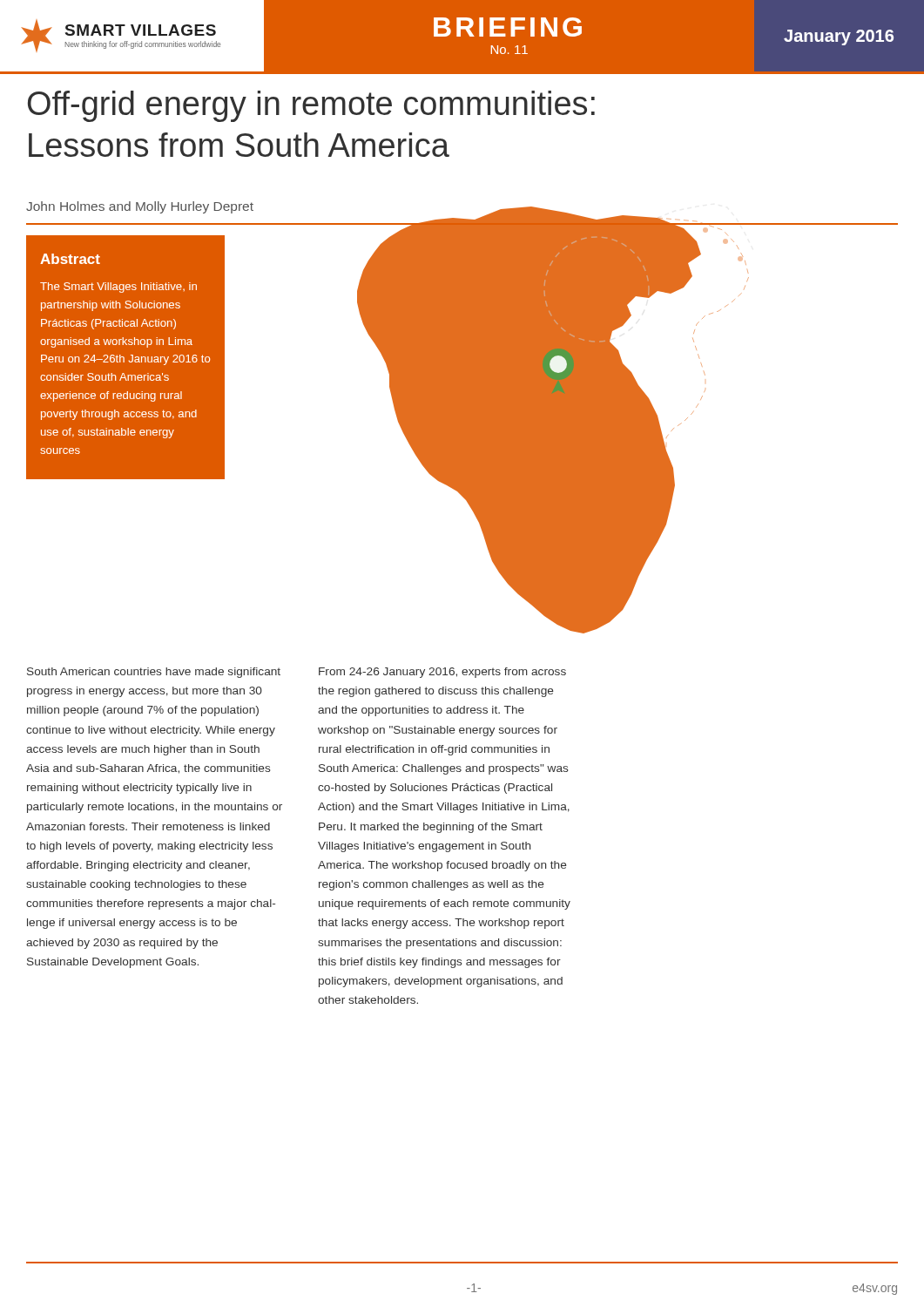Select the map
924x1307 pixels.
click(x=573, y=416)
